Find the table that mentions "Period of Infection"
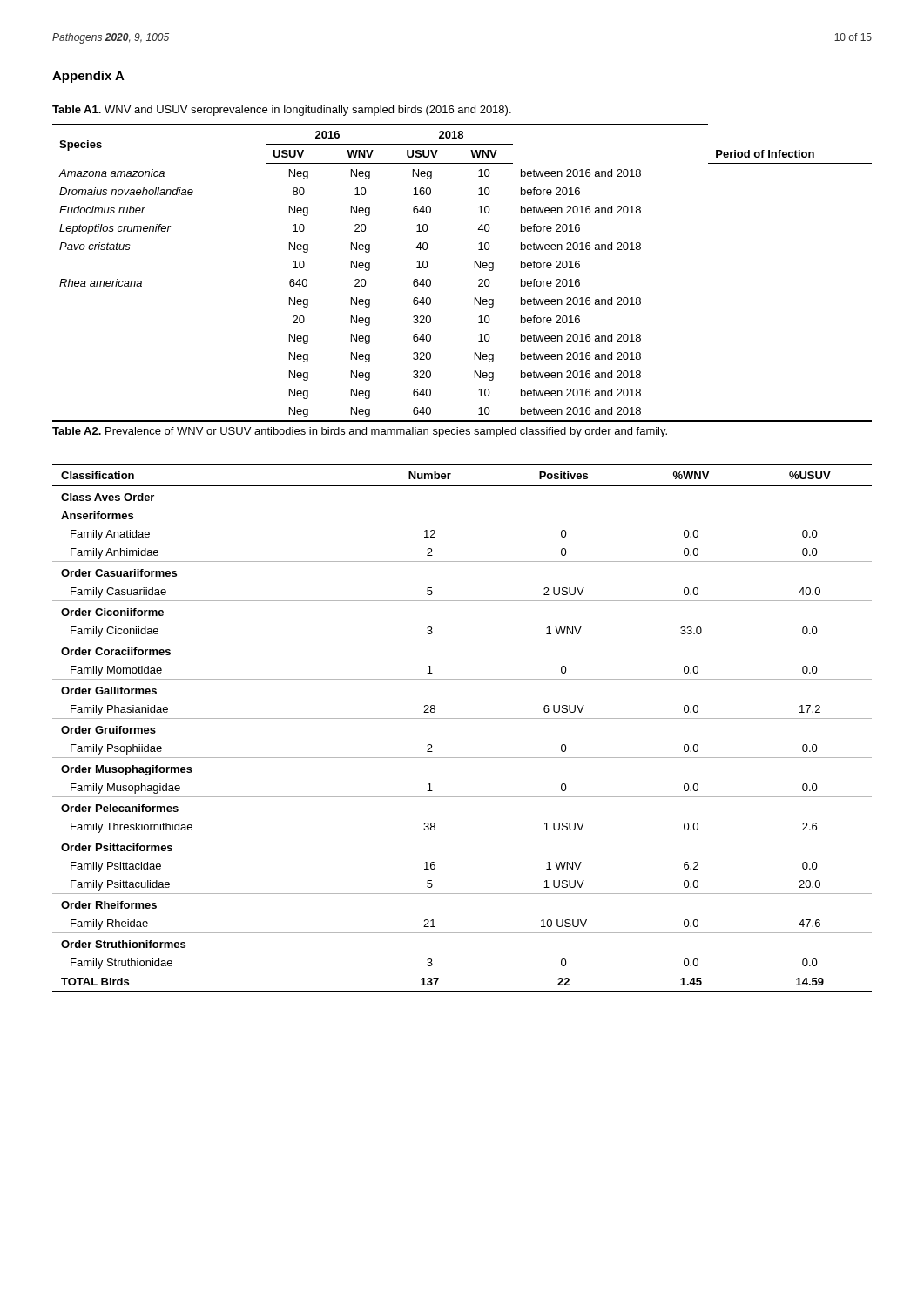 pos(462,273)
